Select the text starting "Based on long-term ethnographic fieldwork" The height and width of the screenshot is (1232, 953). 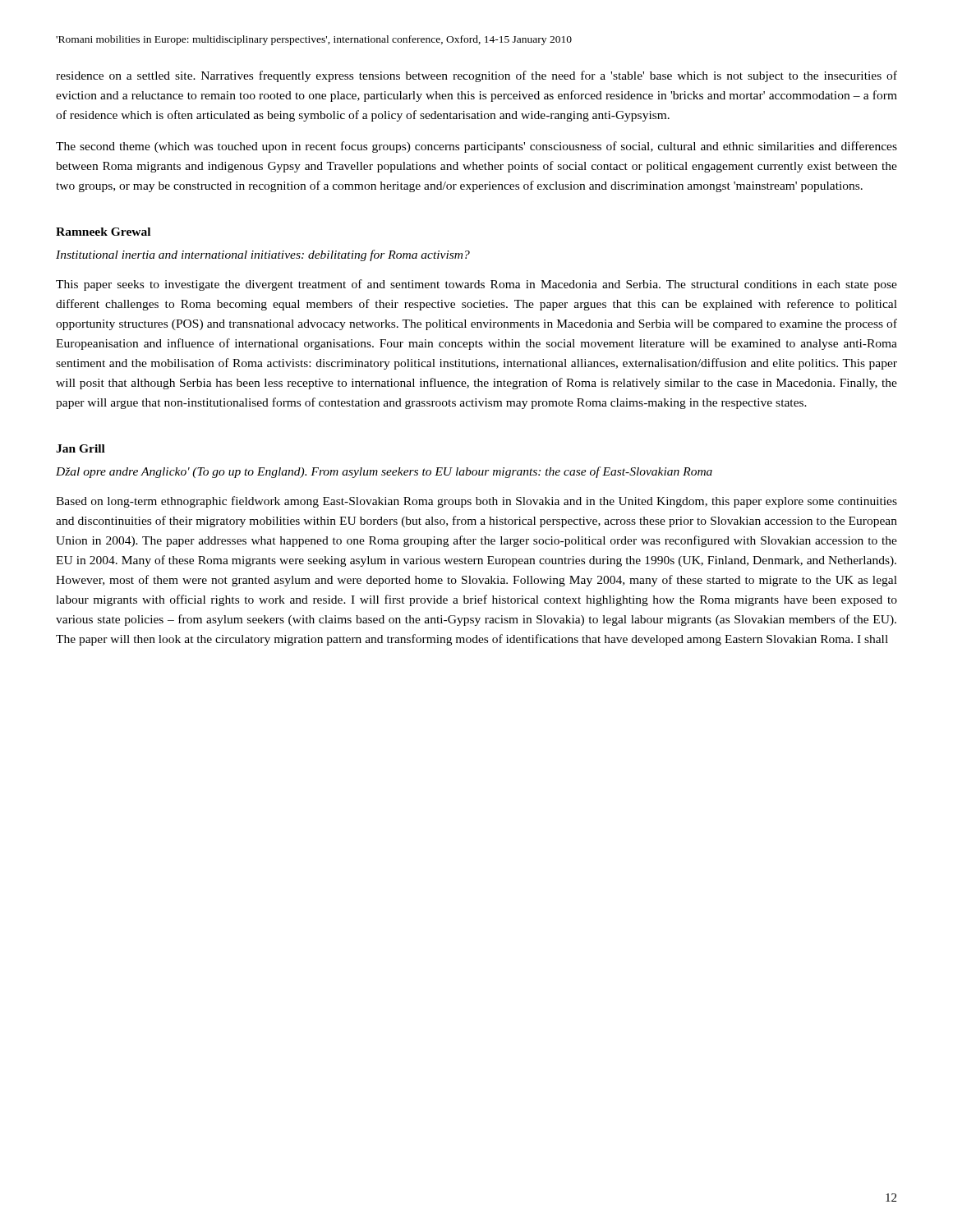coord(476,570)
